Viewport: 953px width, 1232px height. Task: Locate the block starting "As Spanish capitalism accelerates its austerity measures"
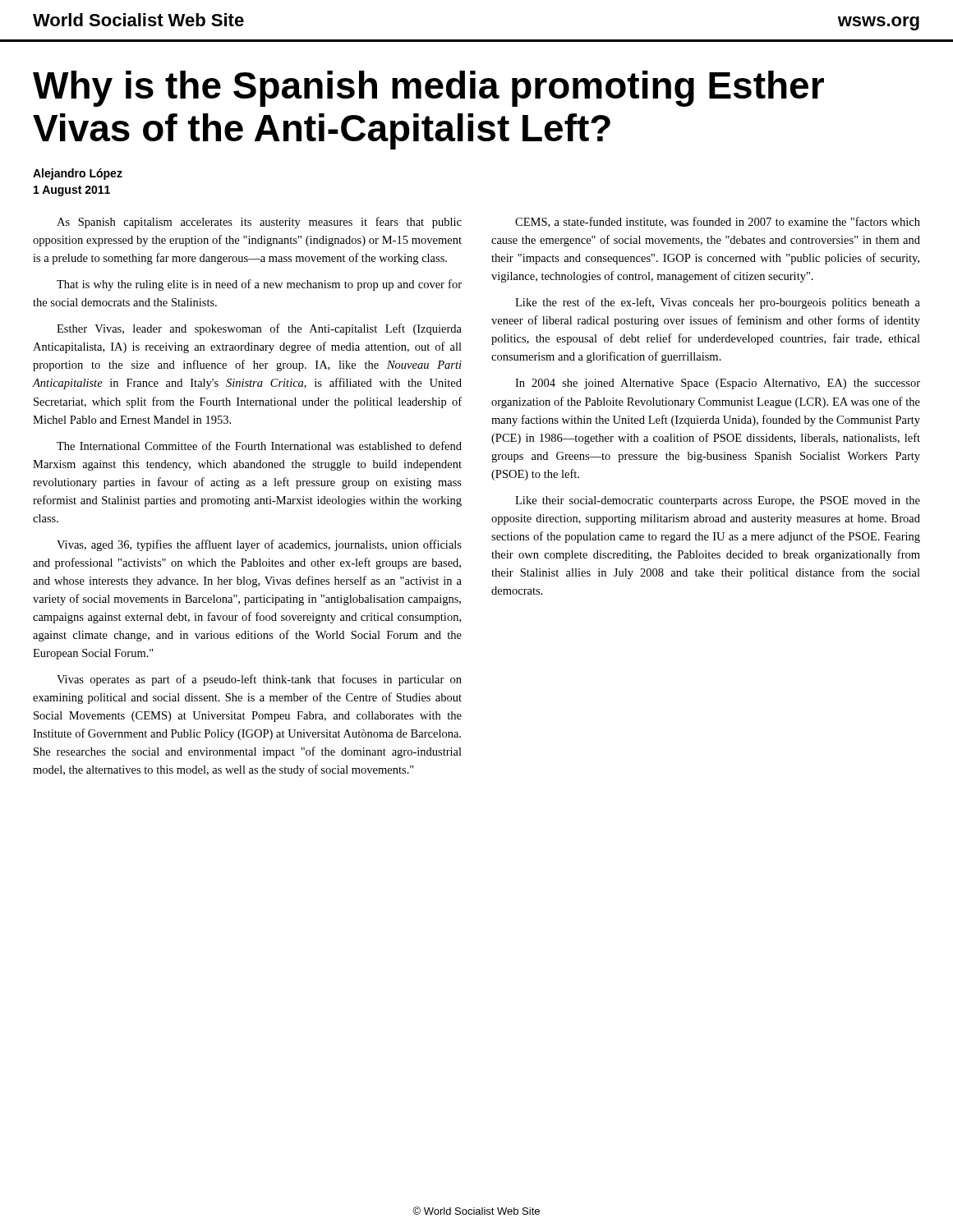[247, 496]
